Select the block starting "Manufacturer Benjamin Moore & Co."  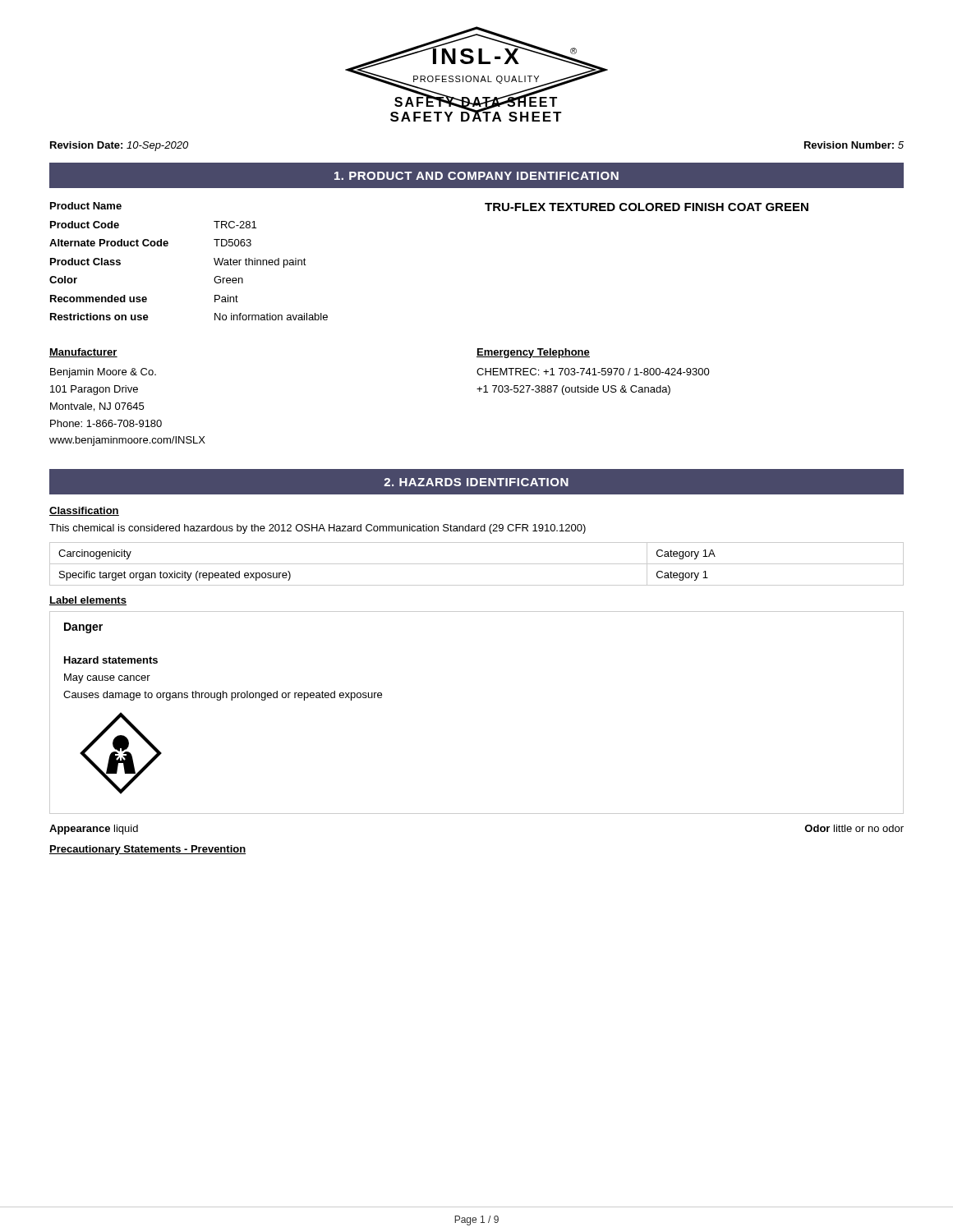tap(83, 353)
